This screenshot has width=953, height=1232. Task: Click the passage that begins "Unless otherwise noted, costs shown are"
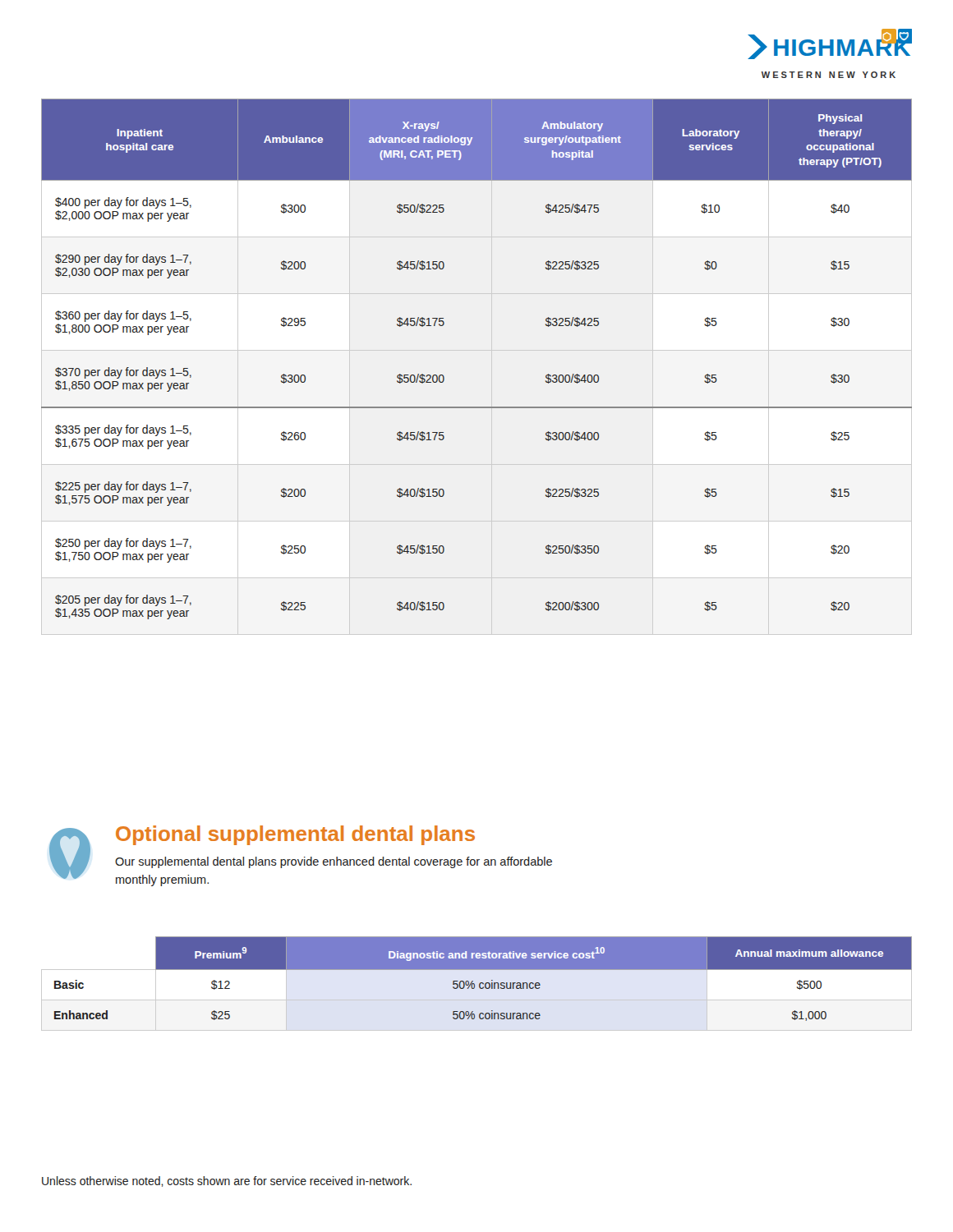(227, 1181)
